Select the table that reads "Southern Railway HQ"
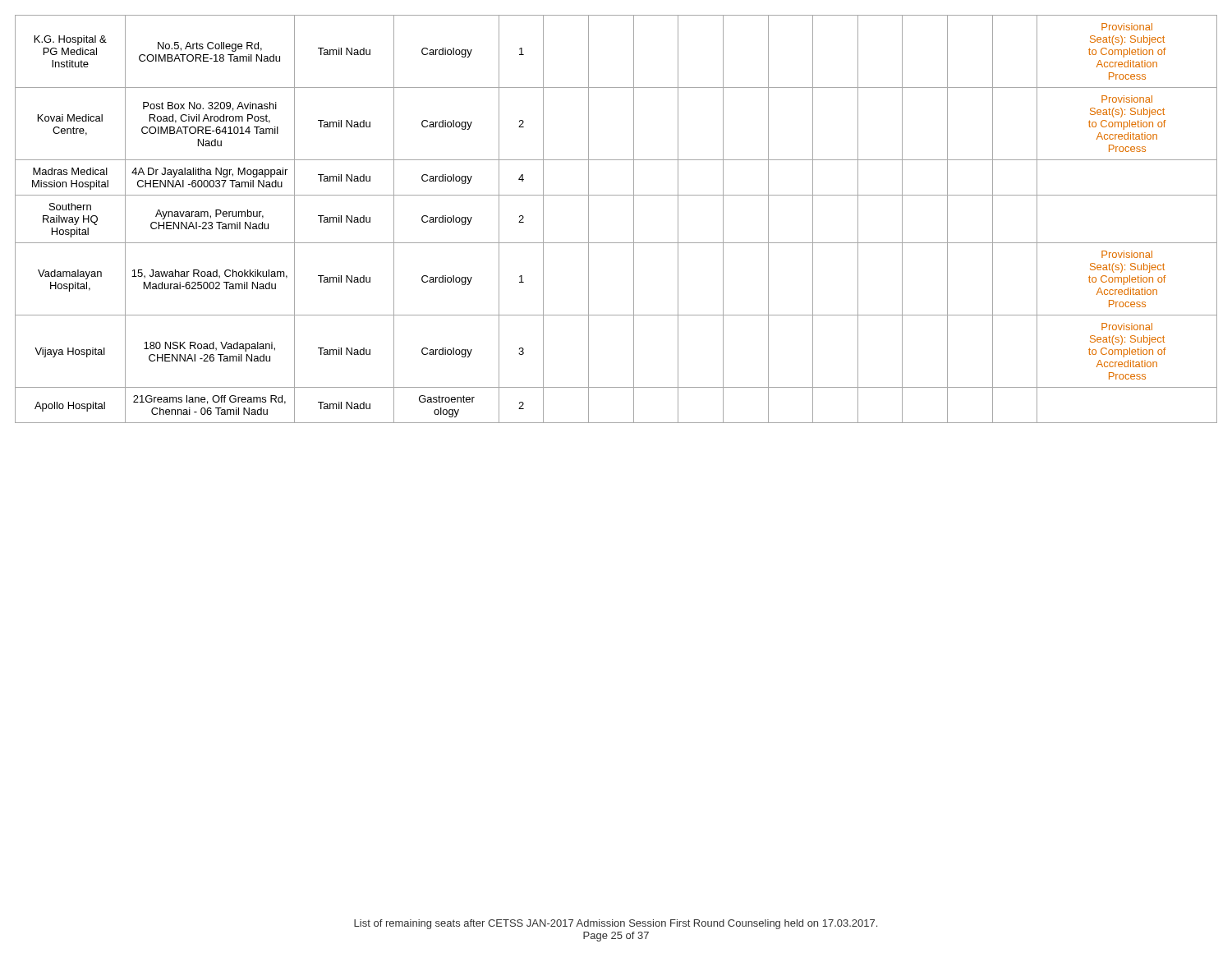1232x953 pixels. click(x=616, y=462)
